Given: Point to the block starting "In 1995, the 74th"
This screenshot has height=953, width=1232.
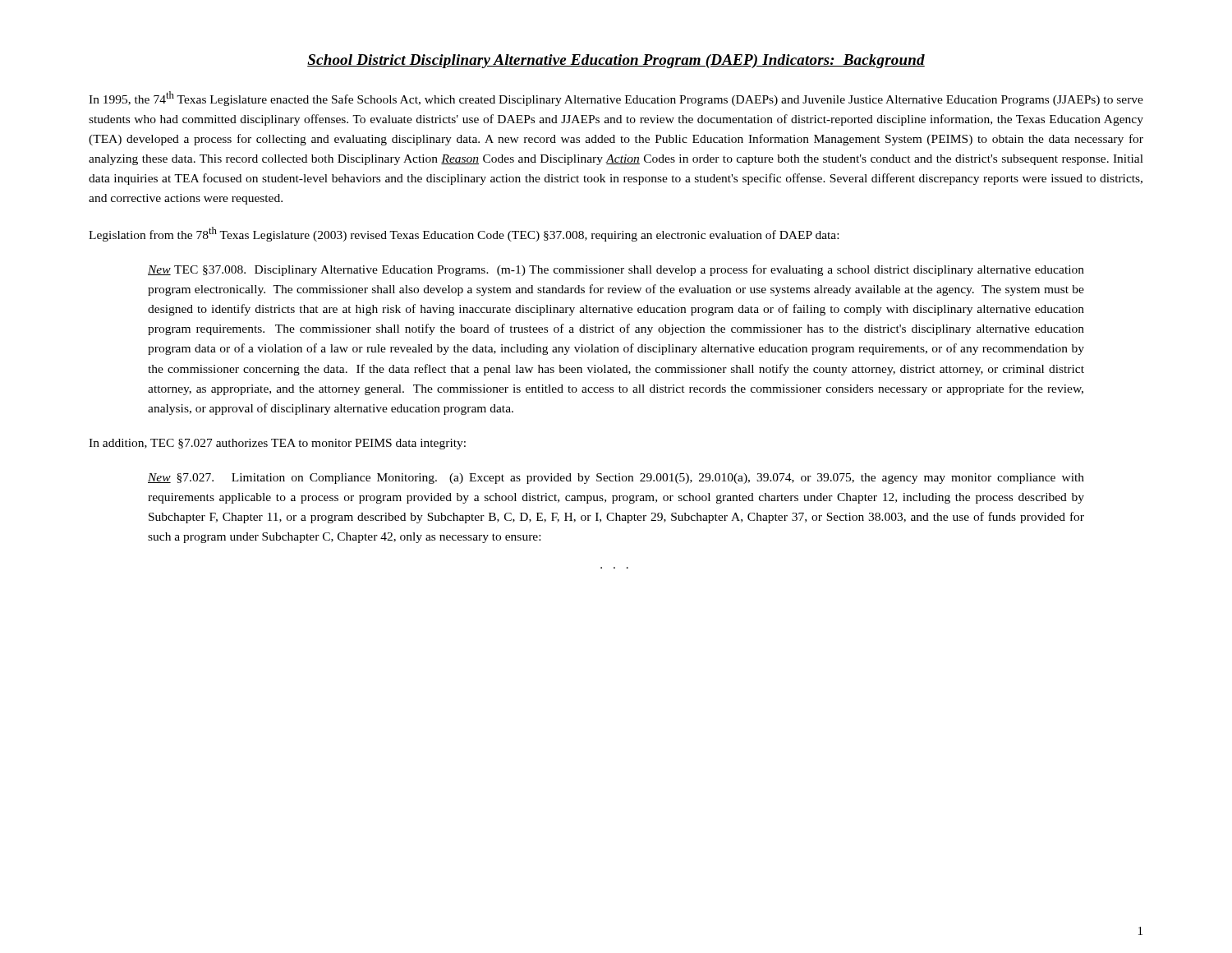Looking at the screenshot, I should tap(616, 148).
